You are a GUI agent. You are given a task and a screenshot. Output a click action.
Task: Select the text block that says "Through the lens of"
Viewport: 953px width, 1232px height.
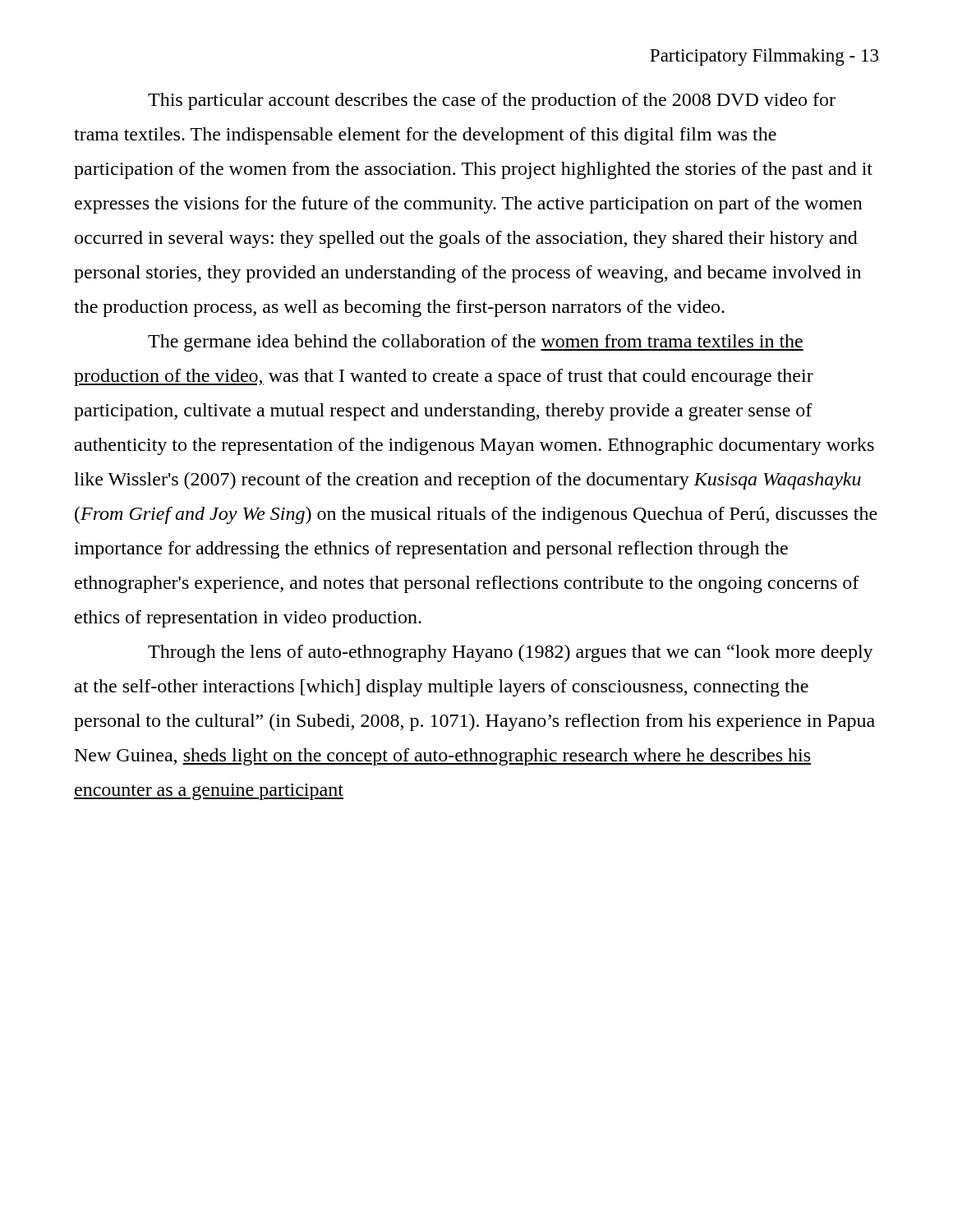476,720
